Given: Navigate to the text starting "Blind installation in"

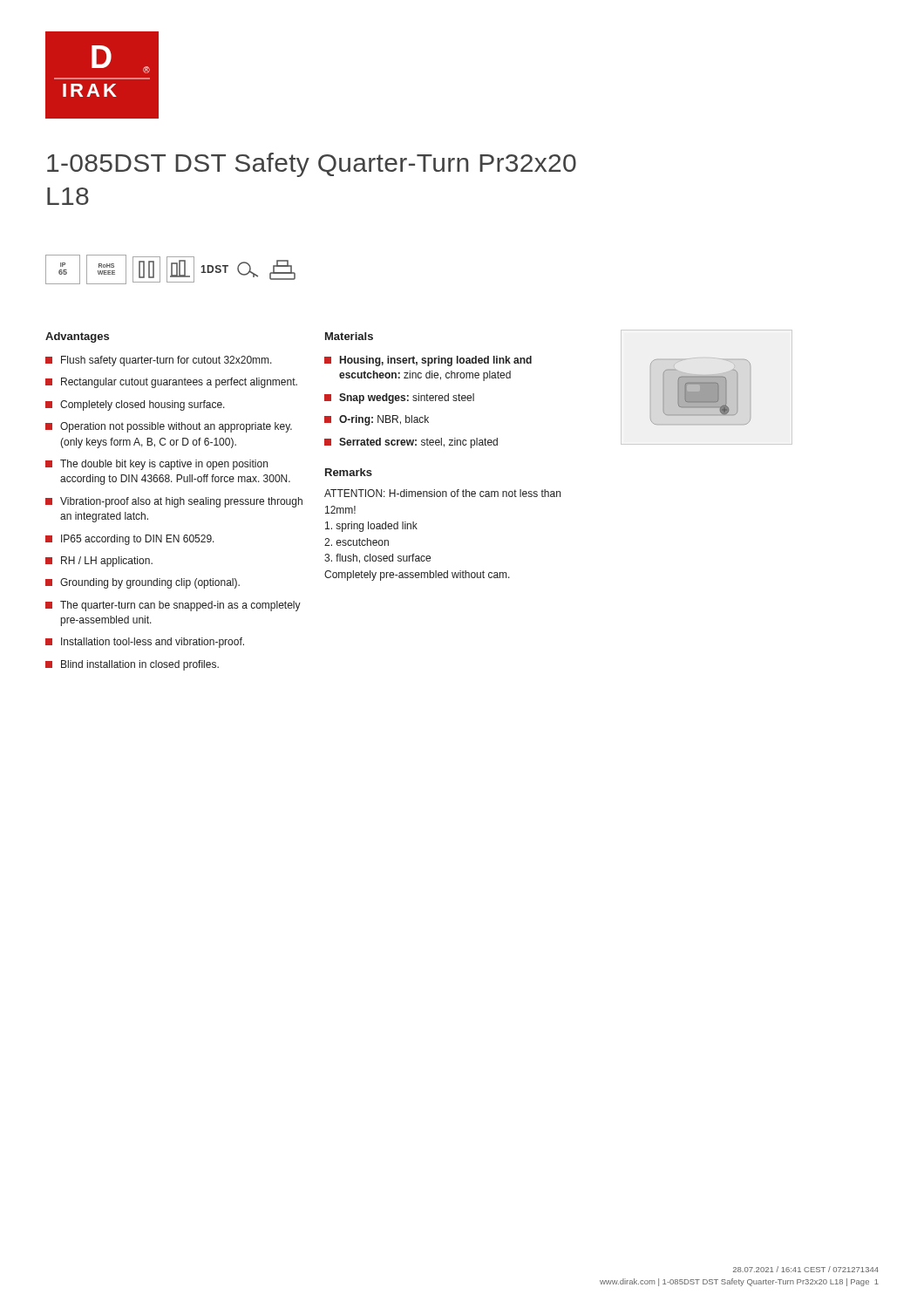Looking at the screenshot, I should click(x=180, y=665).
